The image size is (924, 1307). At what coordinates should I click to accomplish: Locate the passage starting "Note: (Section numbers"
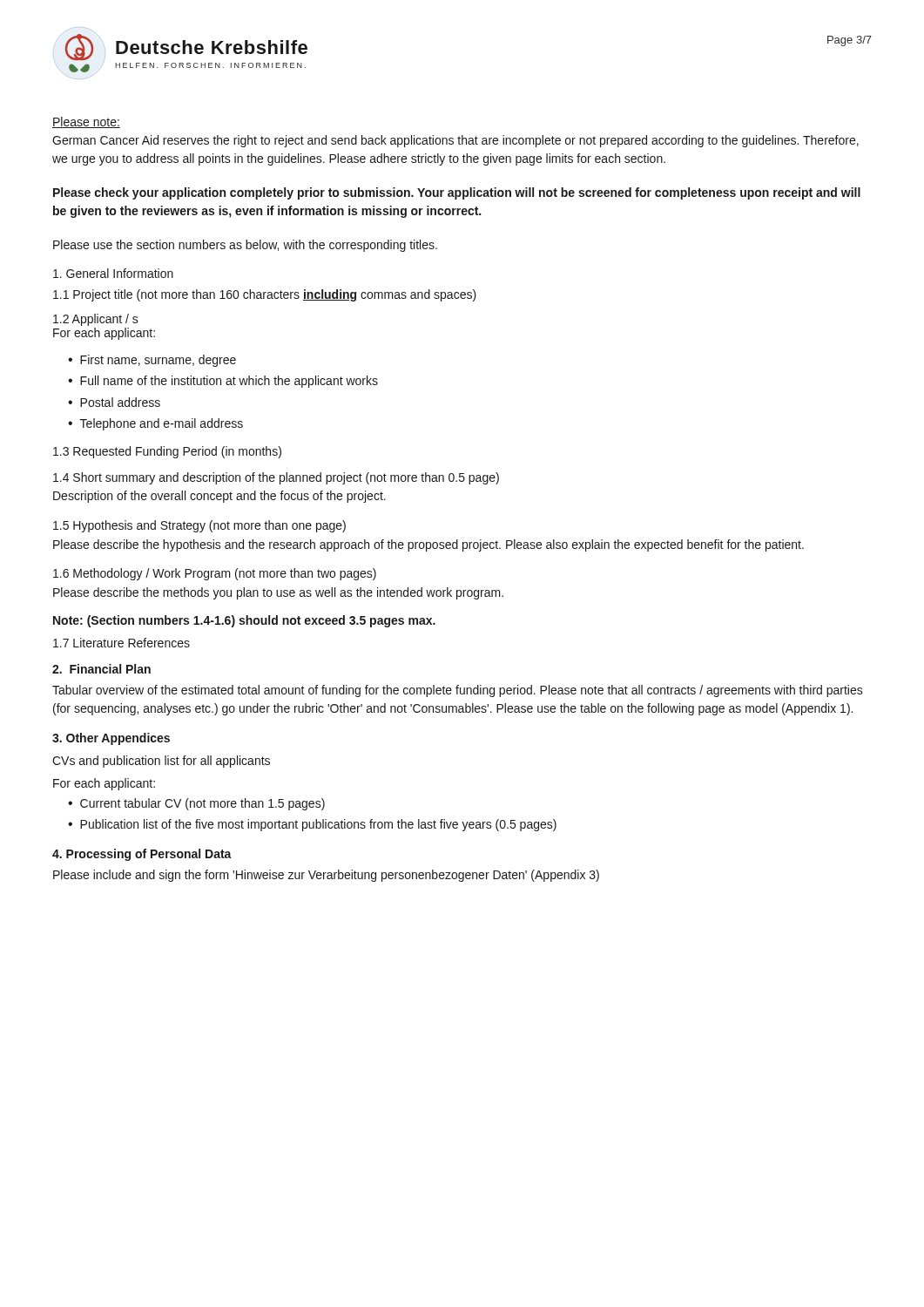point(244,620)
